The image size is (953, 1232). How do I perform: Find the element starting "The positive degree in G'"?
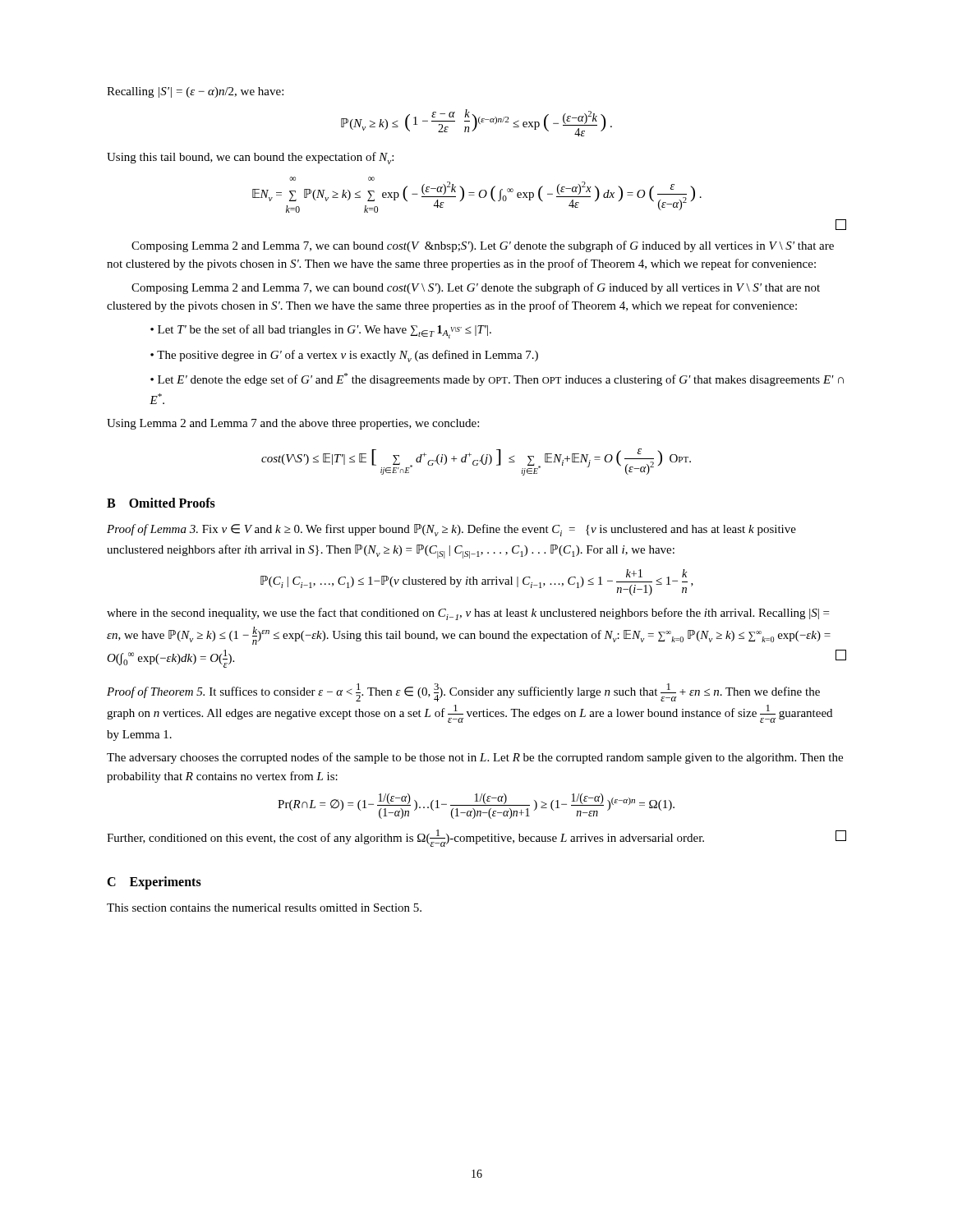pos(348,356)
